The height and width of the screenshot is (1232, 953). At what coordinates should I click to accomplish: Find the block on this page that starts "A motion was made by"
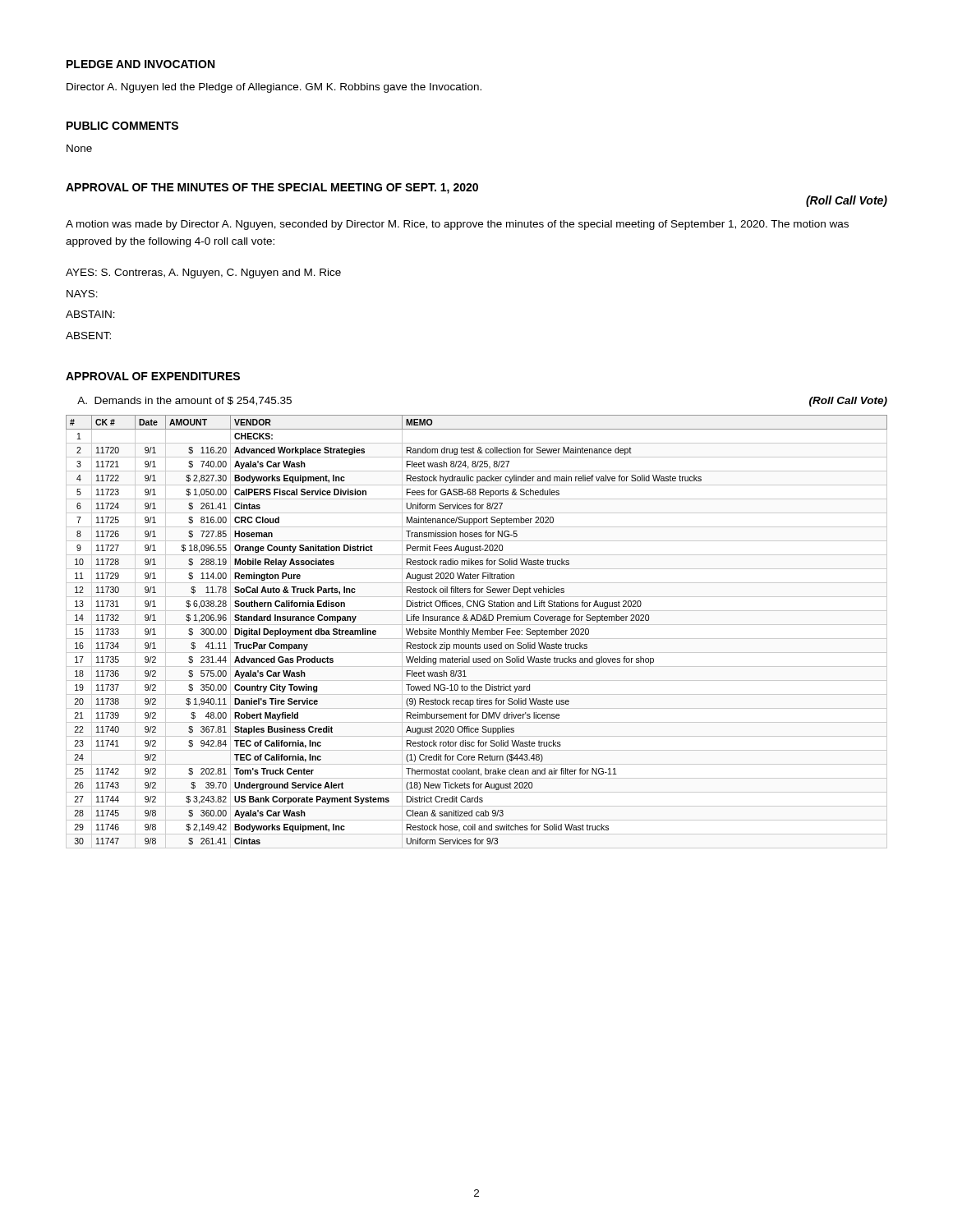(457, 233)
